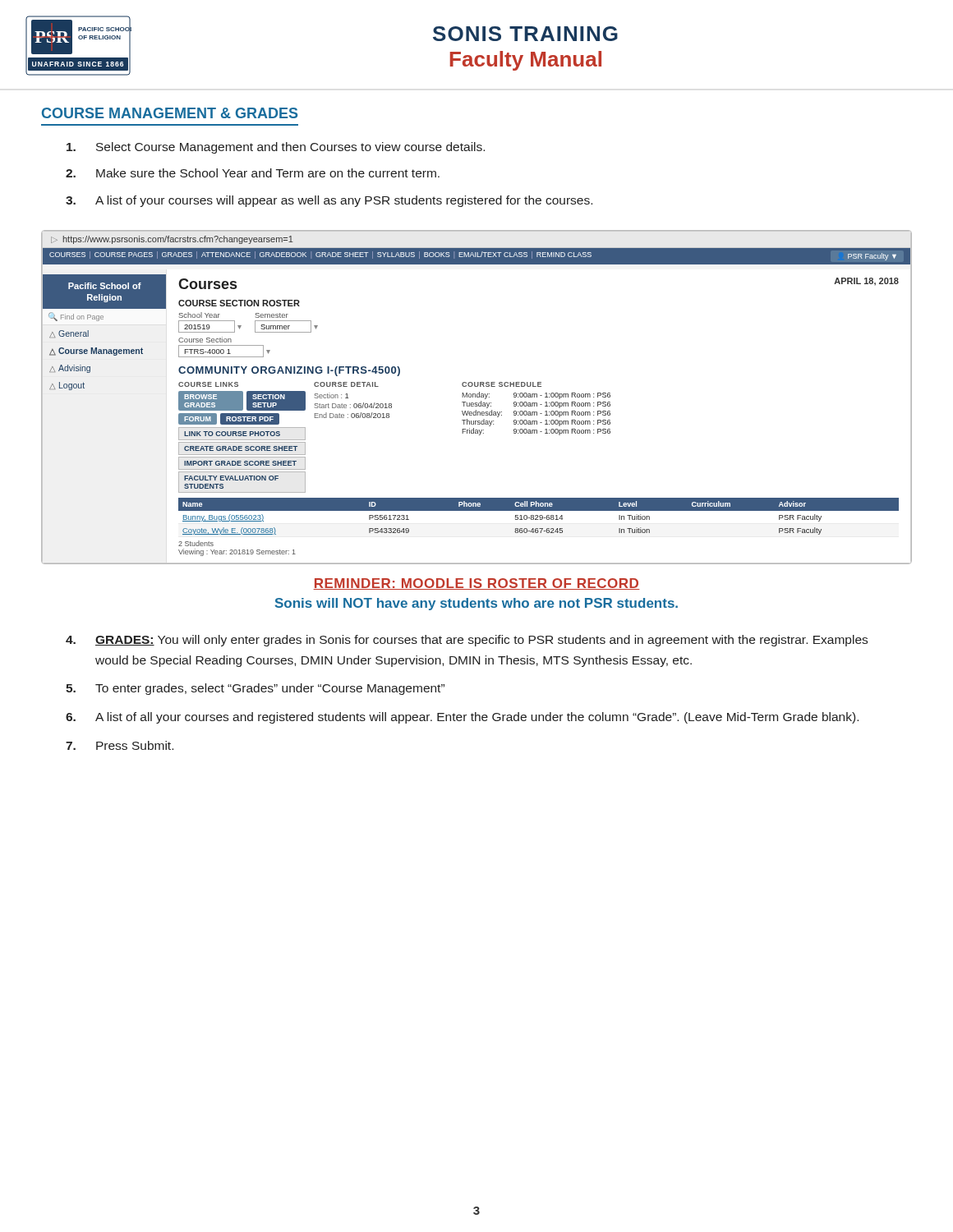Point to "COURSE MANAGEMENT & GRADES"
Viewport: 953px width, 1232px height.
tap(170, 115)
